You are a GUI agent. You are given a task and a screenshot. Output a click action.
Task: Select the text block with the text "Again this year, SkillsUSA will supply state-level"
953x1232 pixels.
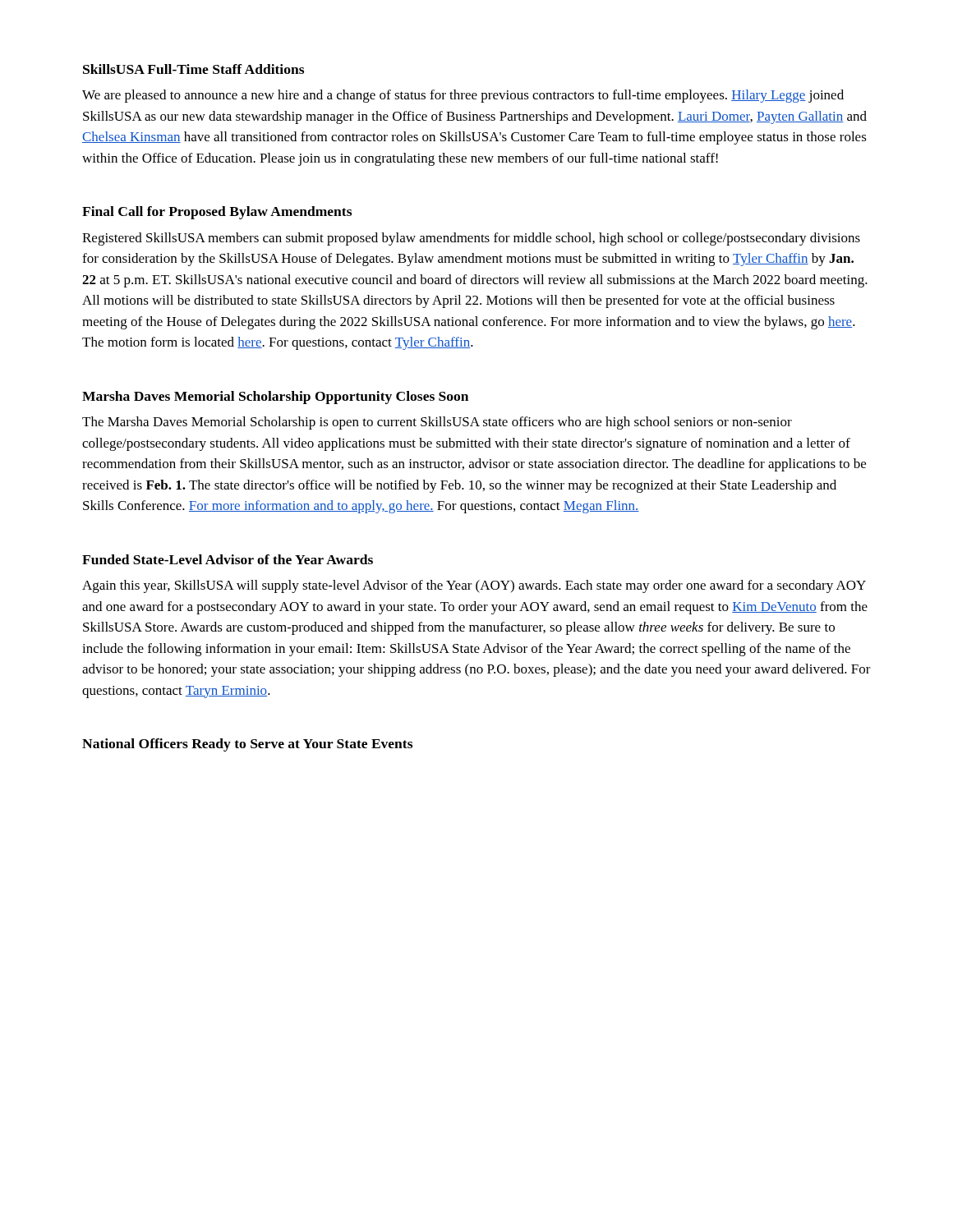pos(476,638)
